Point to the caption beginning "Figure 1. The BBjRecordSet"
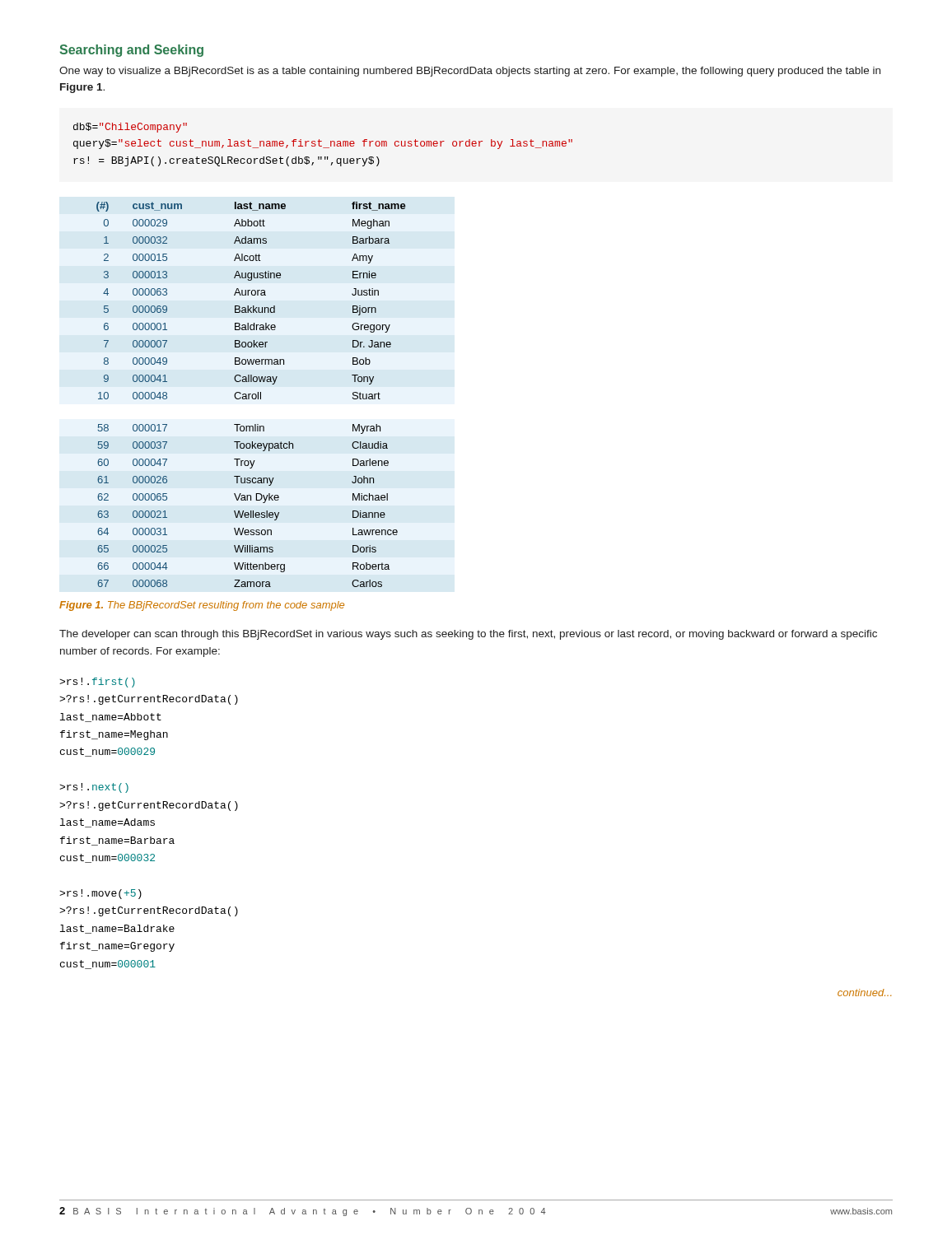Image resolution: width=952 pixels, height=1235 pixels. pos(202,605)
